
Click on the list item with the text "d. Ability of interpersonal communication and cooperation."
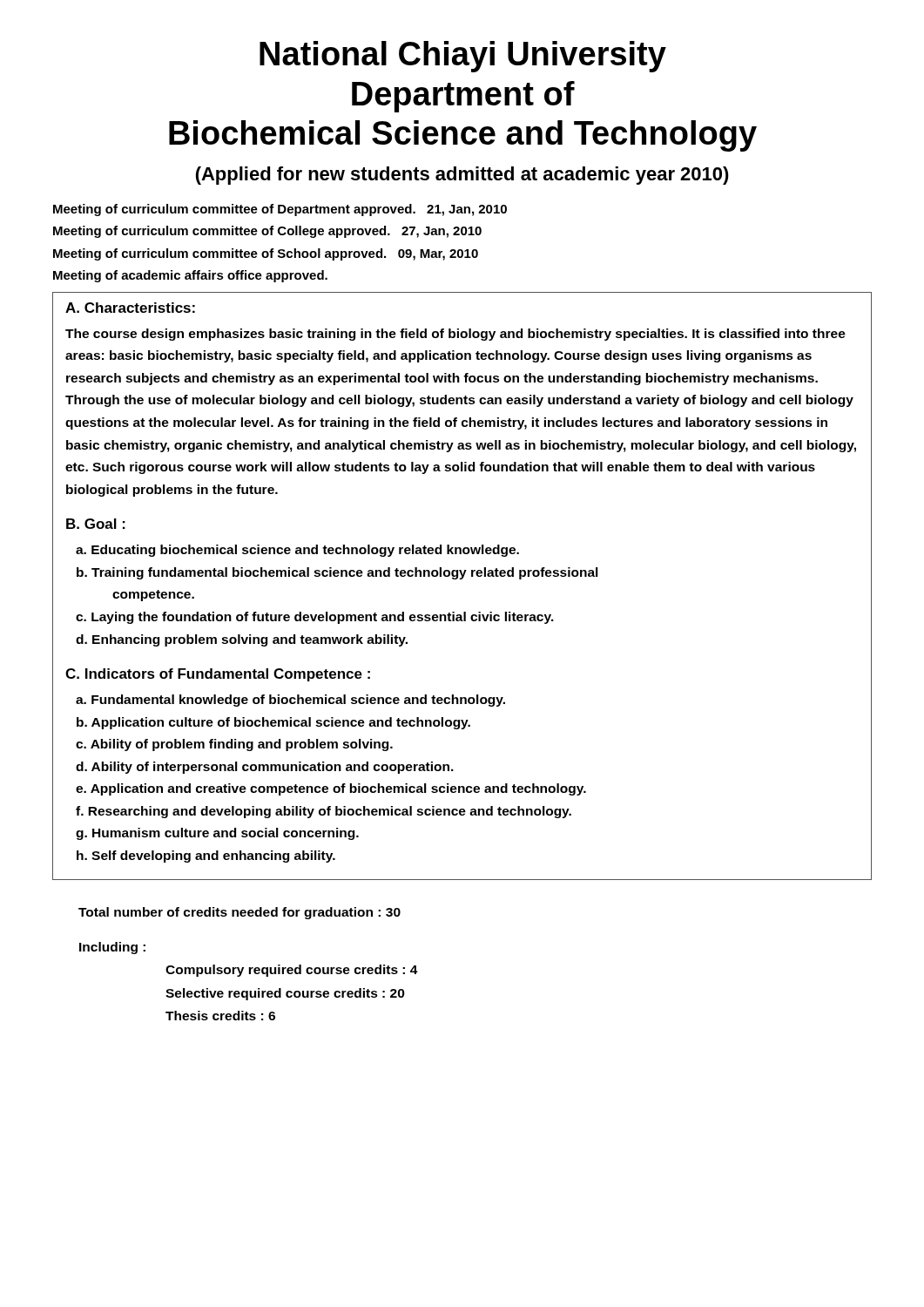pos(265,766)
